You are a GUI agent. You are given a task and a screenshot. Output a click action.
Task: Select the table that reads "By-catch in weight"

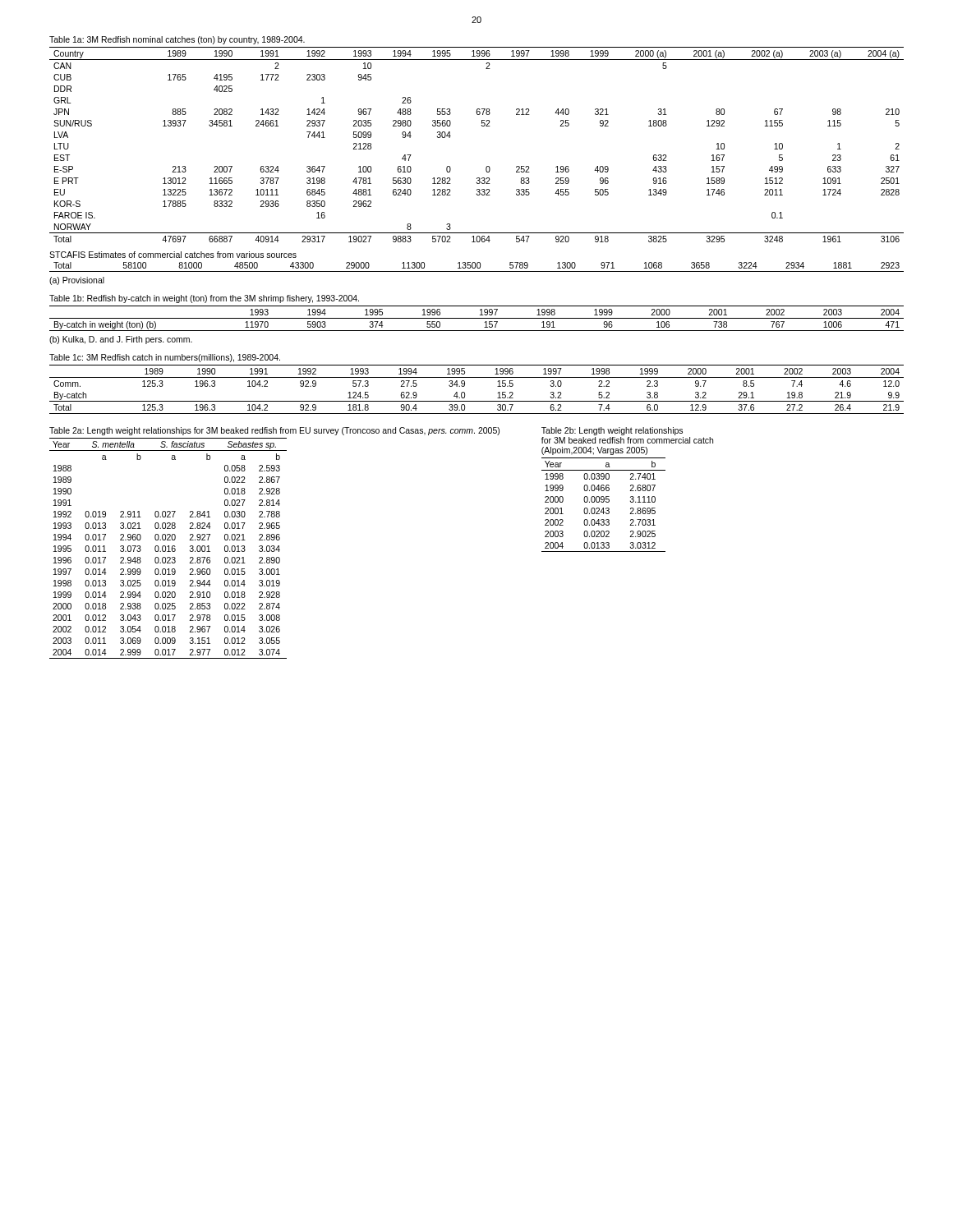tap(476, 318)
